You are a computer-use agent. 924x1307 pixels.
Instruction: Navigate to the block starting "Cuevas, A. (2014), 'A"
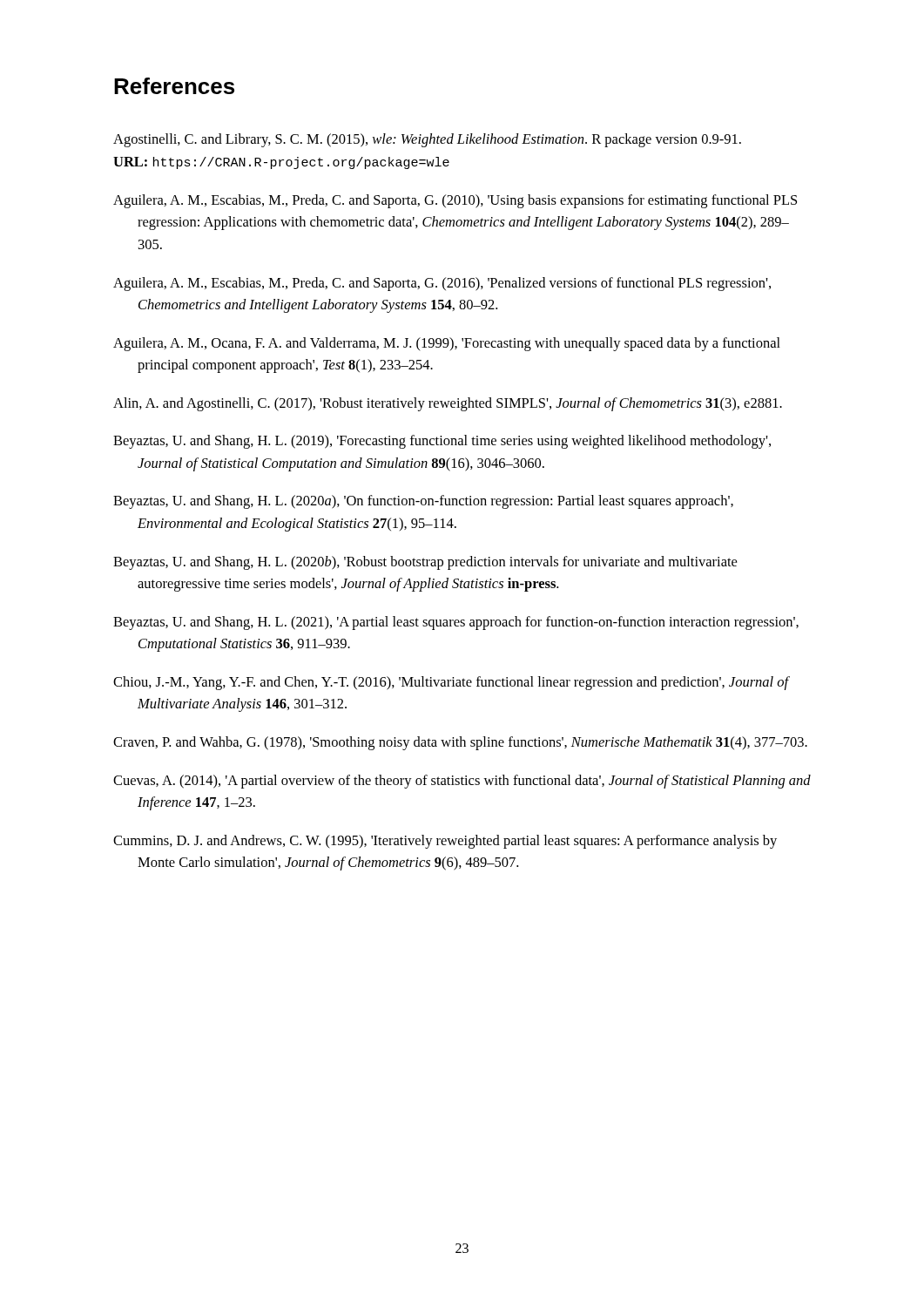[462, 791]
